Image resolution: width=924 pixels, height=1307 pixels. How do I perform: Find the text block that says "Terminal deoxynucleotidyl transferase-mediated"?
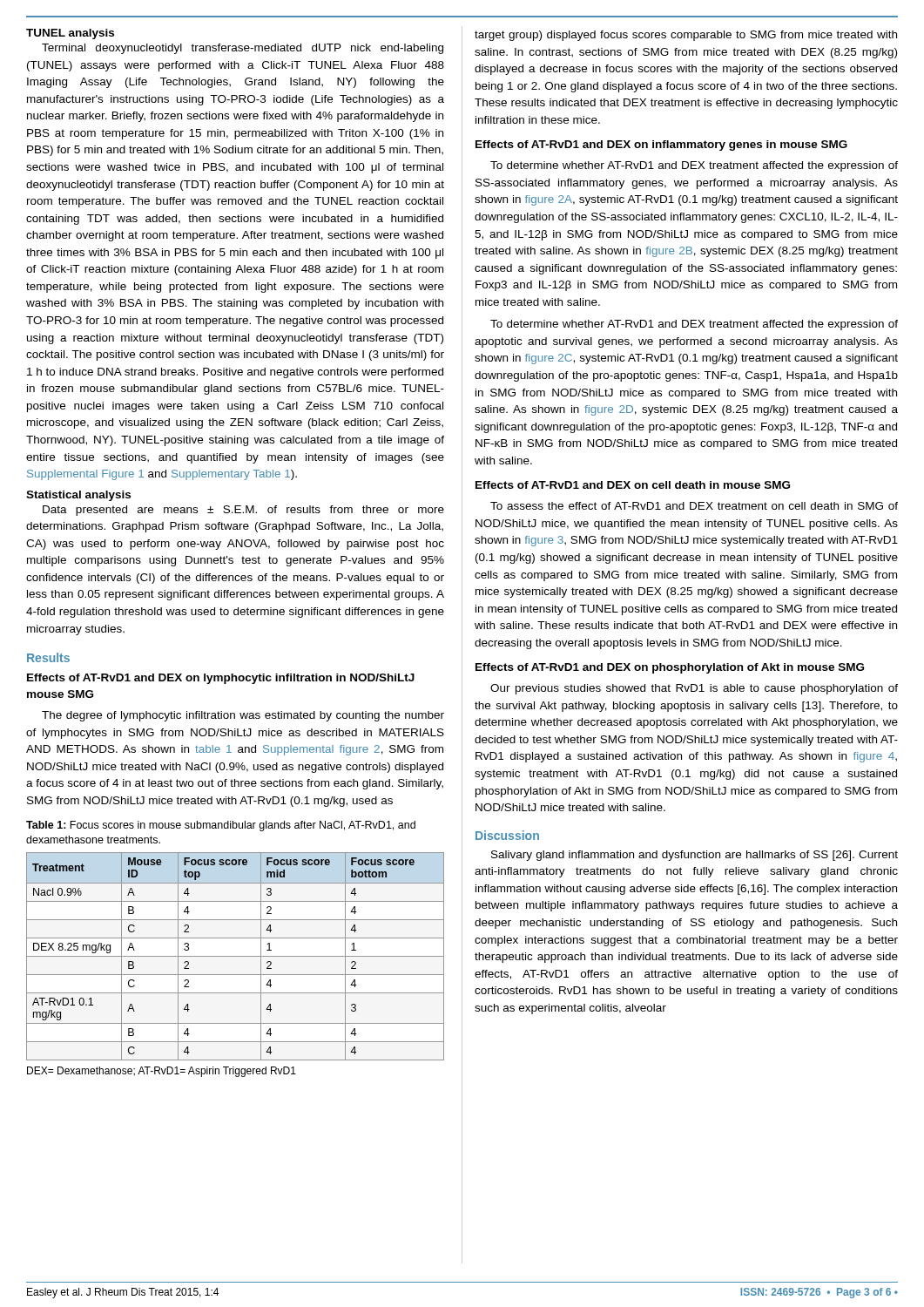[235, 261]
